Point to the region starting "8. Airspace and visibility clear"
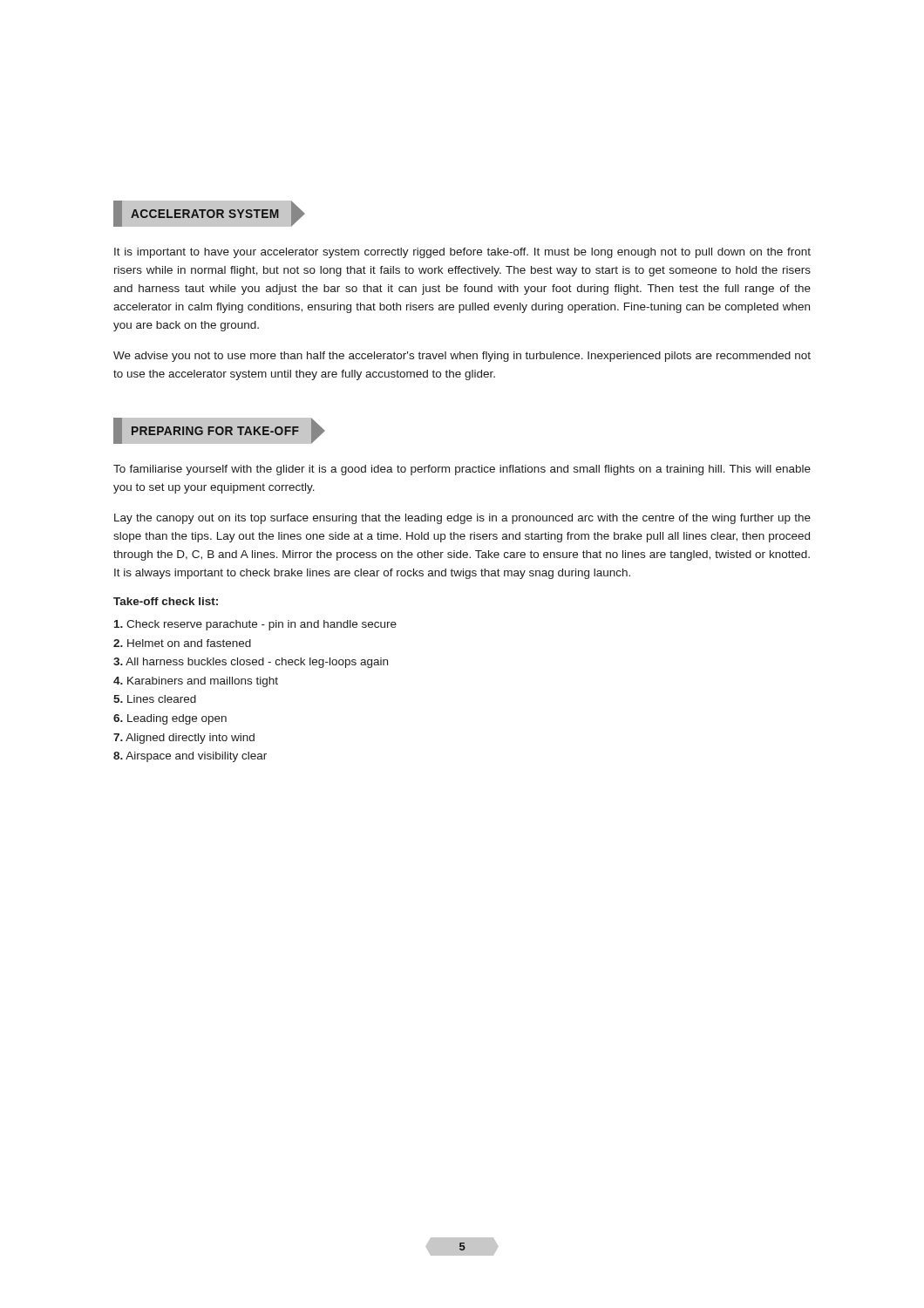 tap(190, 756)
